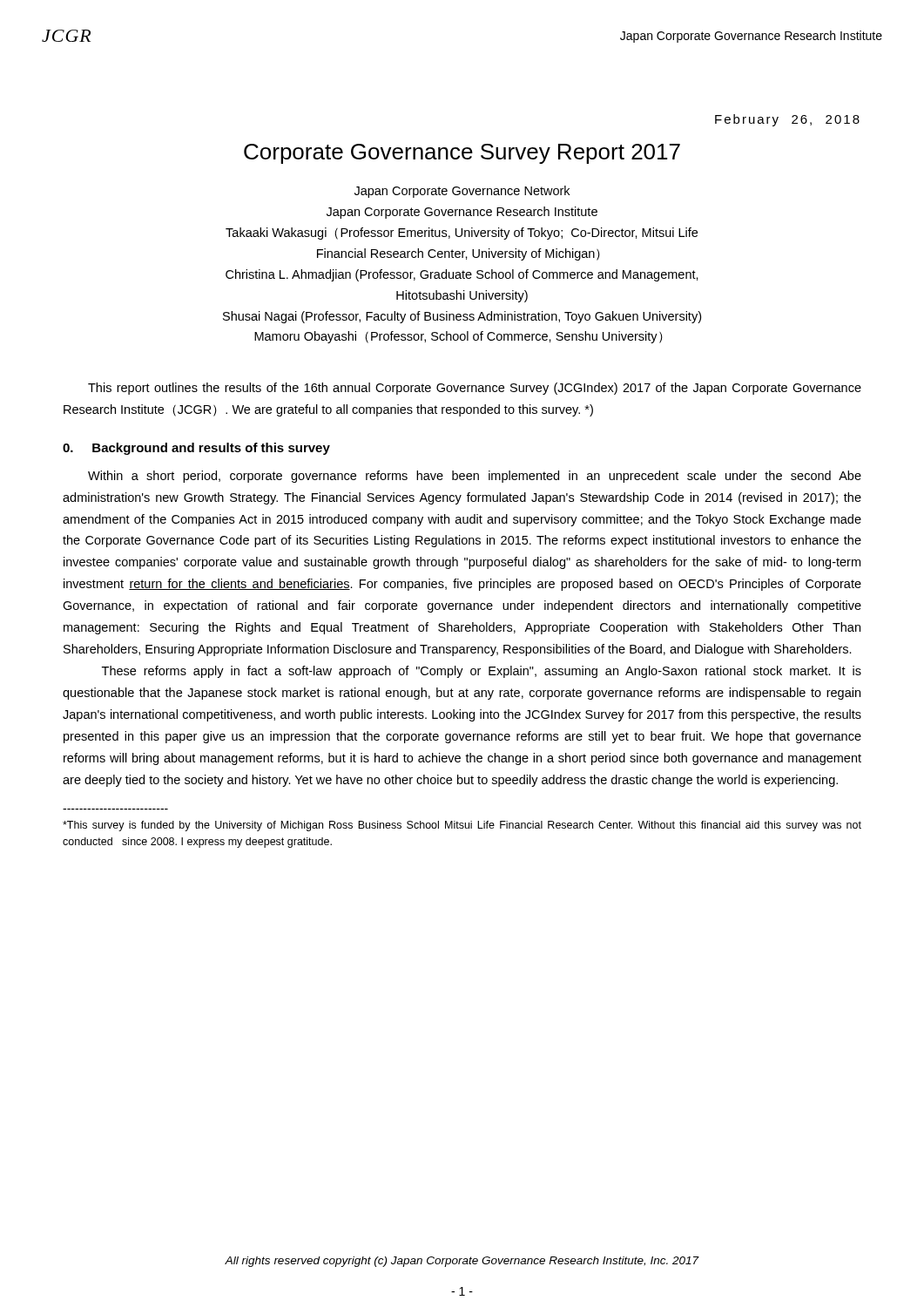This screenshot has width=924, height=1307.
Task: Point to the block beginning "This report outlines the"
Action: pos(462,399)
